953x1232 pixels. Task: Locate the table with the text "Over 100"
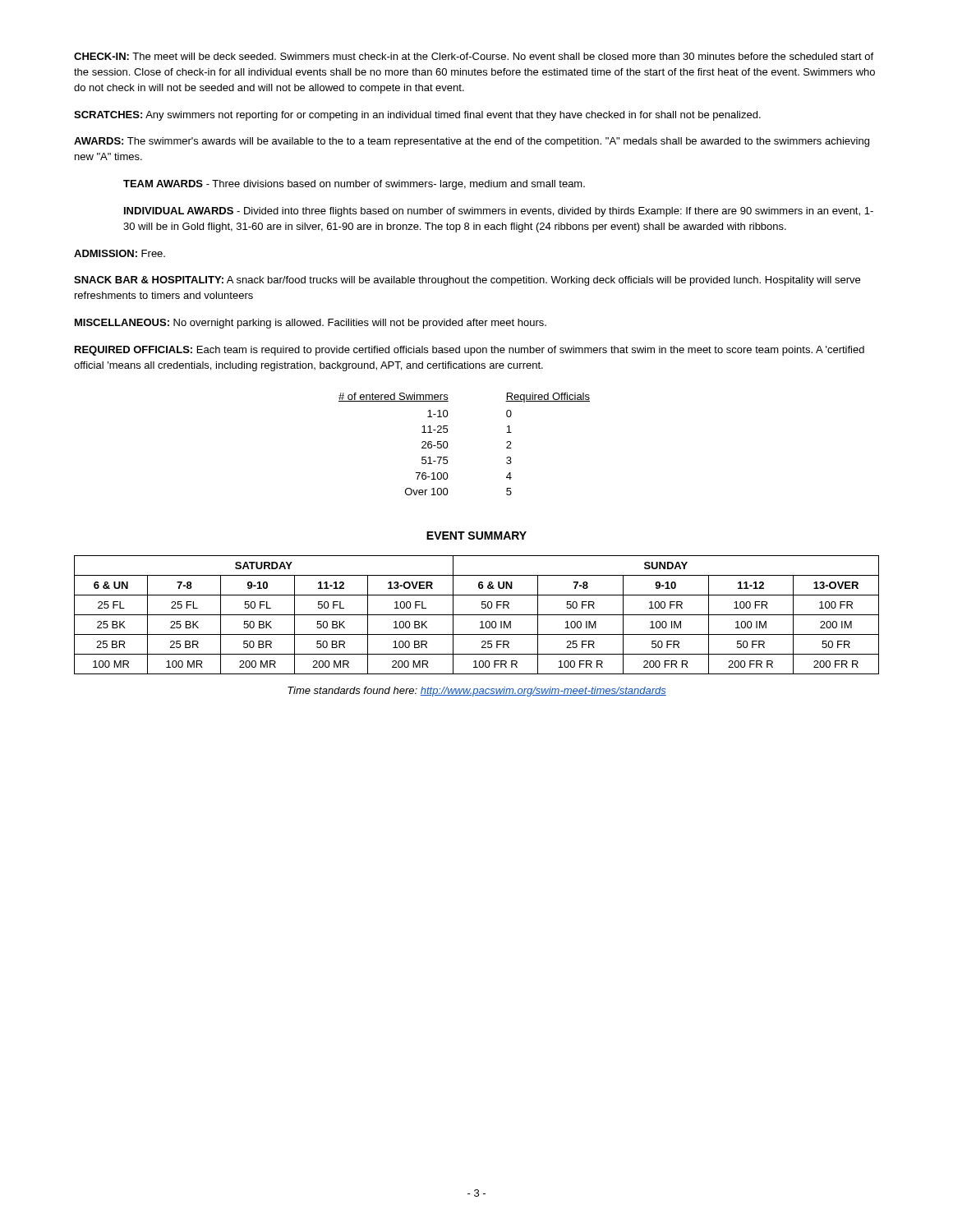pos(476,444)
